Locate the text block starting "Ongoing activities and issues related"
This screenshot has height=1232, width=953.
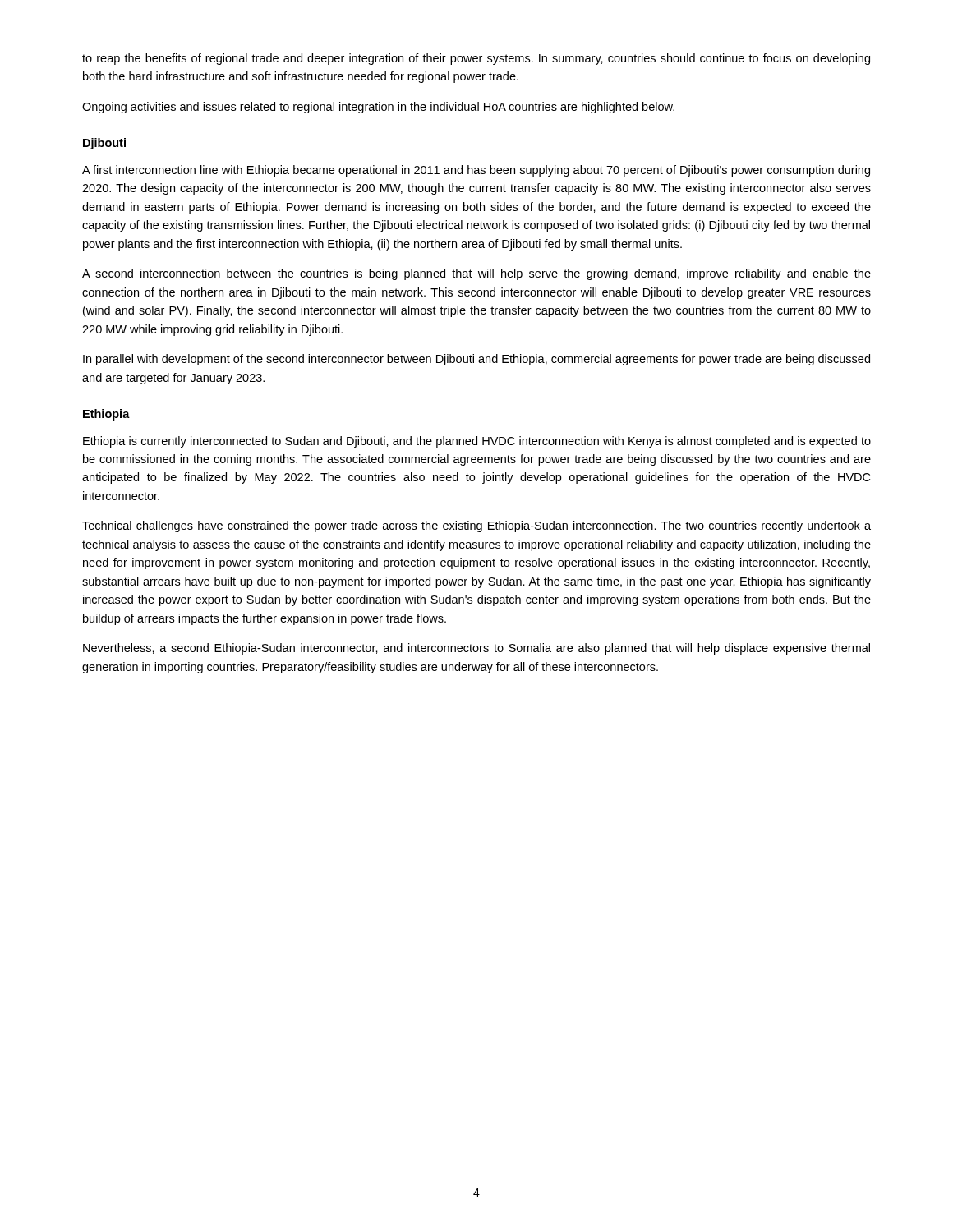coord(379,107)
